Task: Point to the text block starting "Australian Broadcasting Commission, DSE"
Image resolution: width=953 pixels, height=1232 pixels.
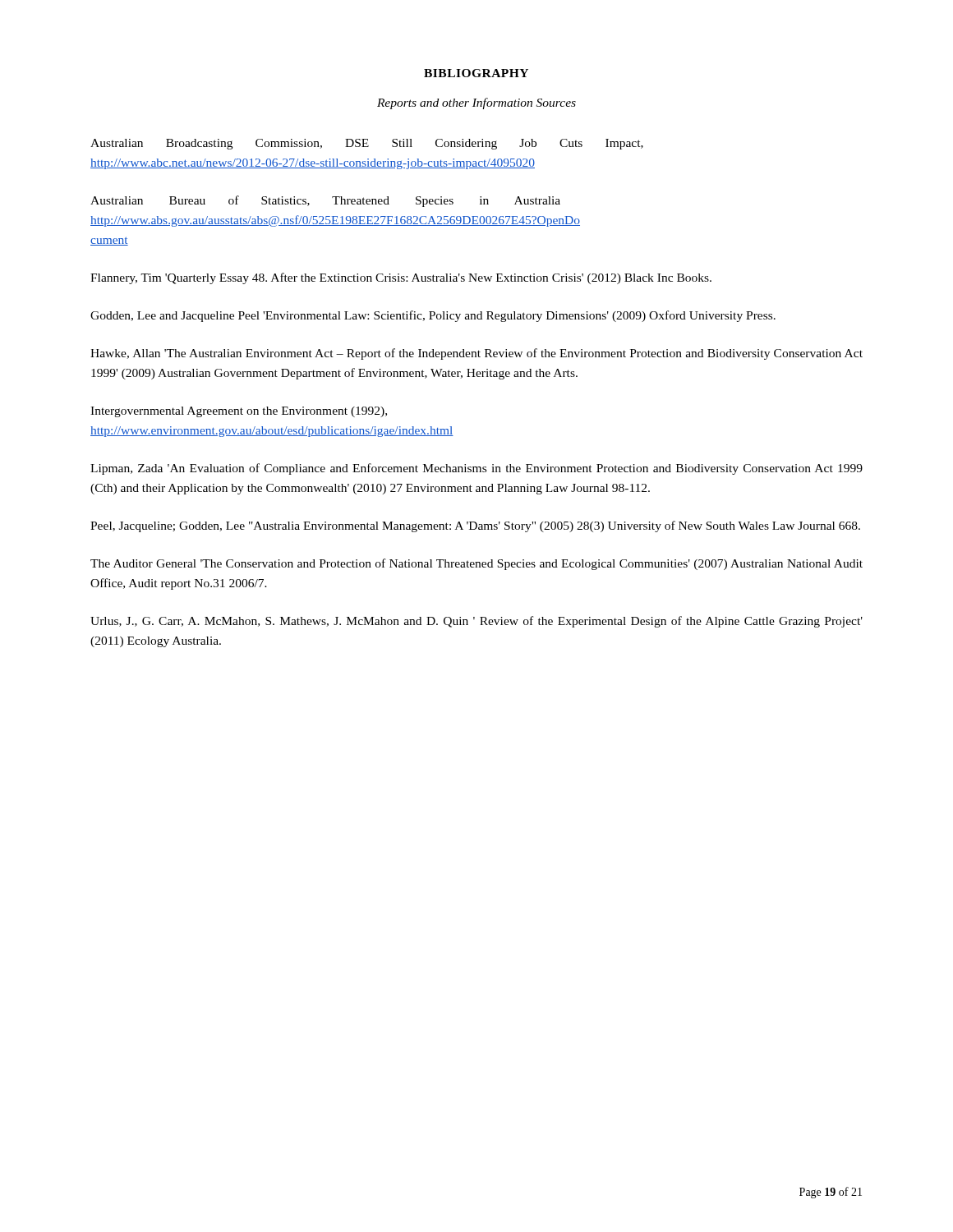Action: 367,152
